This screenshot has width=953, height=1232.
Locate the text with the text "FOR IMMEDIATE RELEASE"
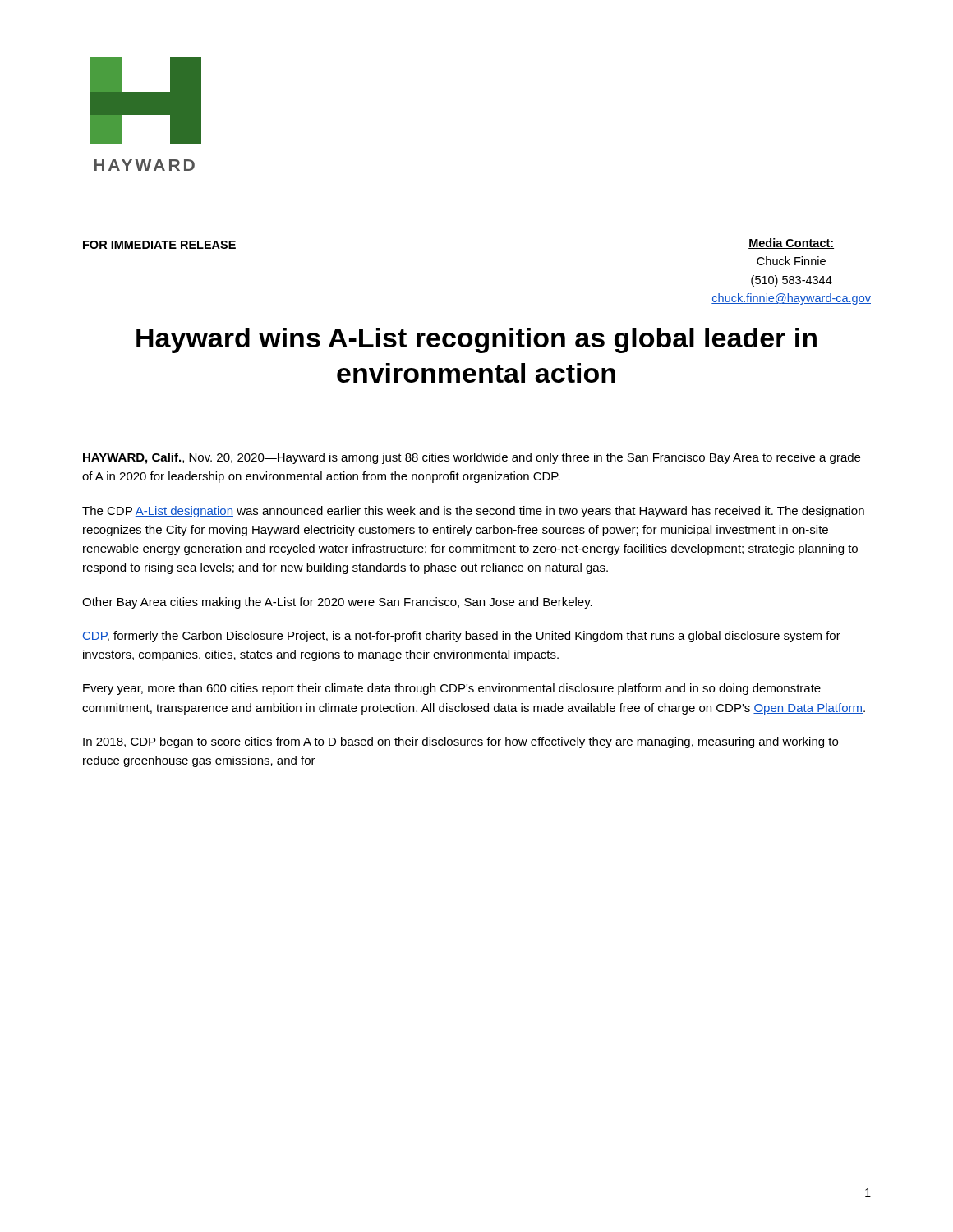(159, 245)
